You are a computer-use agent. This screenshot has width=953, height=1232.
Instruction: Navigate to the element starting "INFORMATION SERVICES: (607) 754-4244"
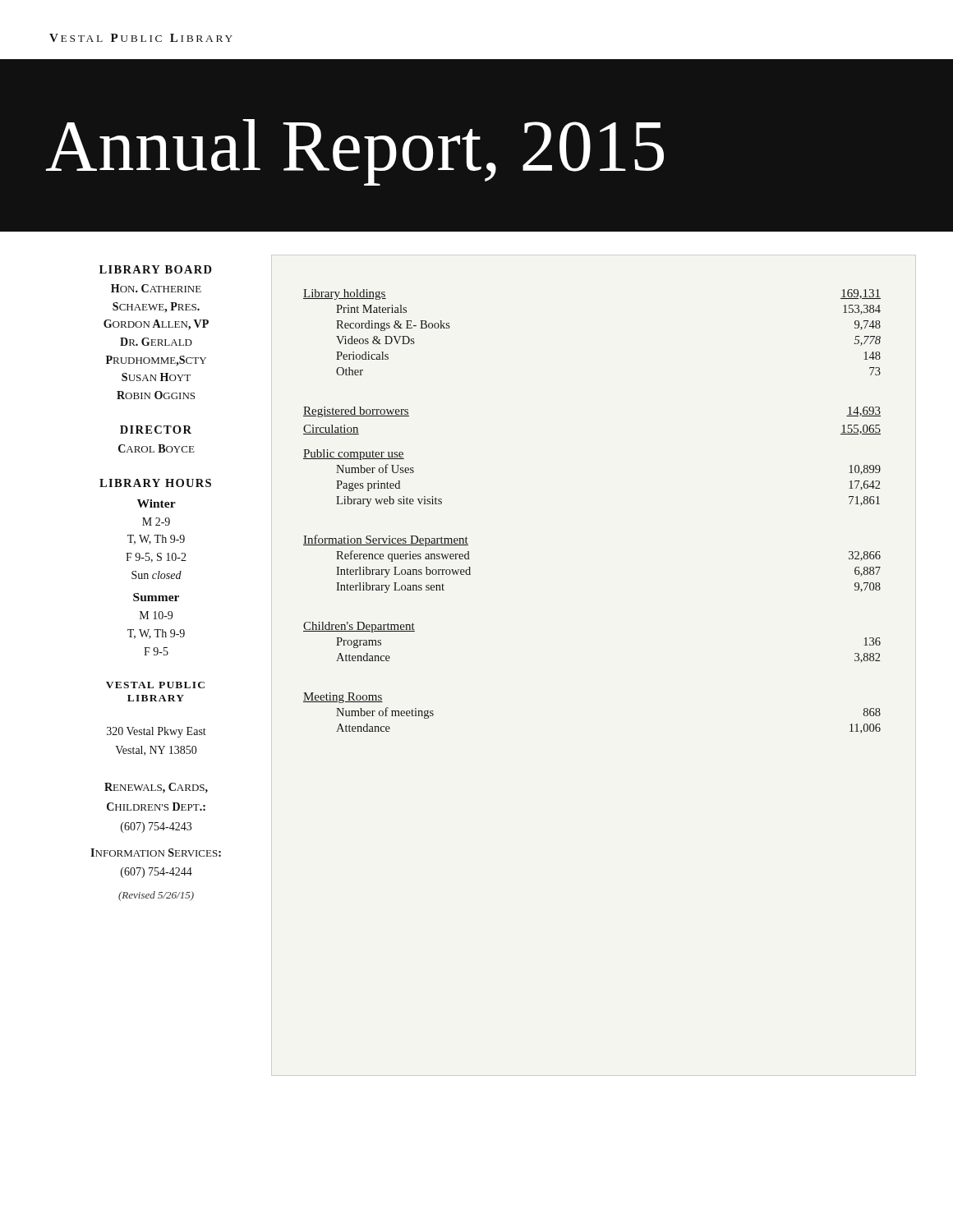pos(156,862)
